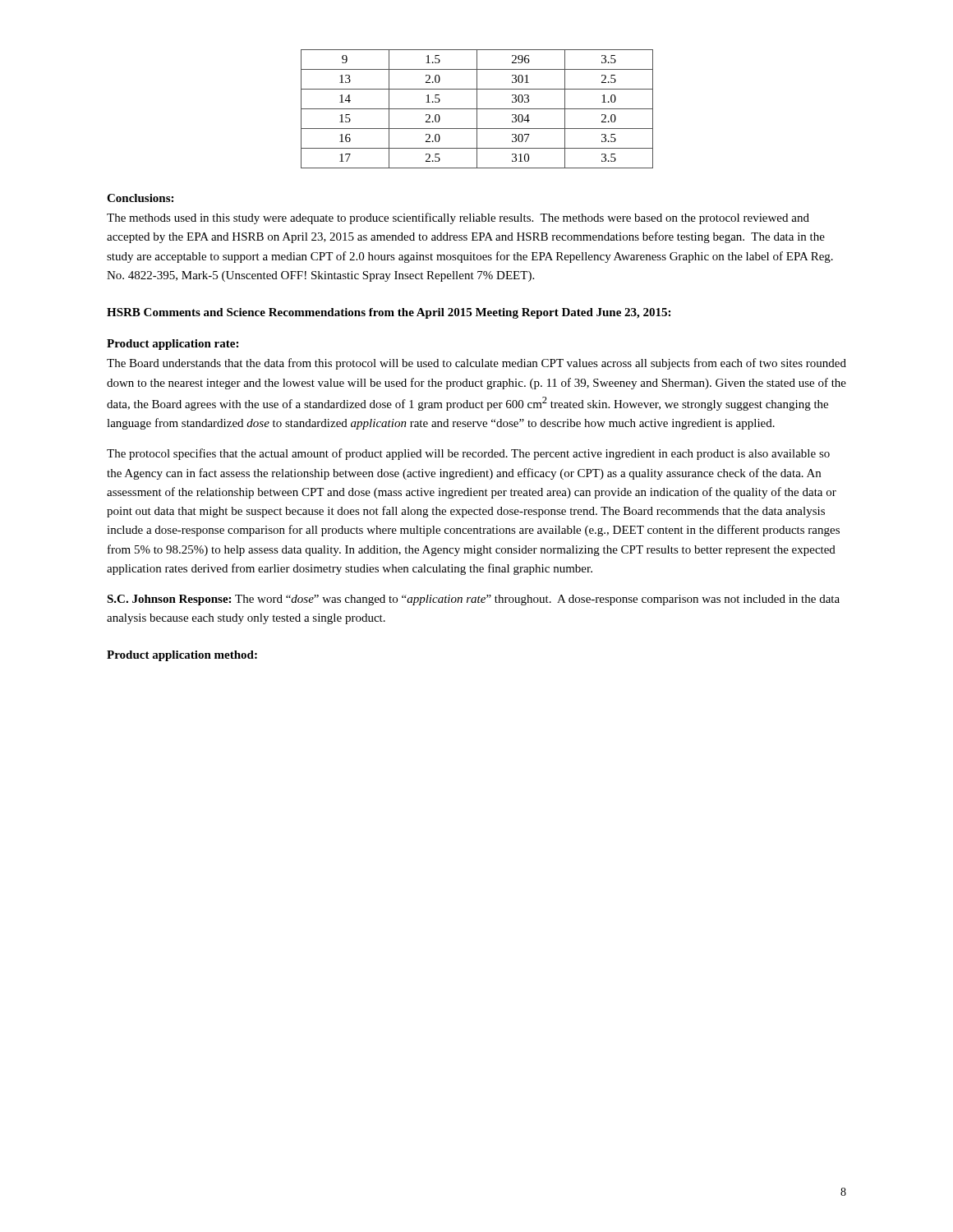Screen dimensions: 1232x953
Task: Point to the text starting "S.C. Johnson Response: The word “dose”"
Action: [473, 608]
